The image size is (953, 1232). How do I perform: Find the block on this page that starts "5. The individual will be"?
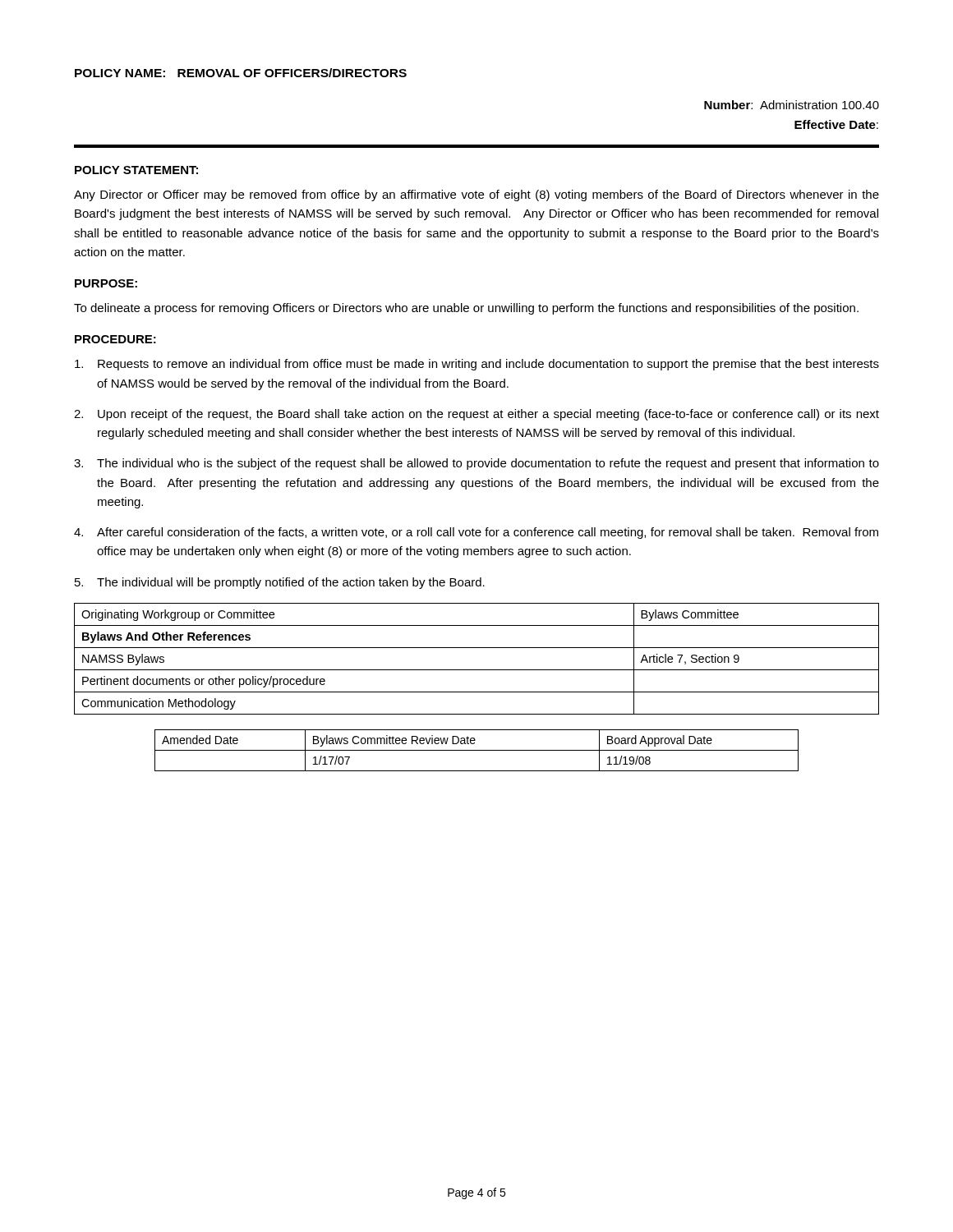pos(476,582)
